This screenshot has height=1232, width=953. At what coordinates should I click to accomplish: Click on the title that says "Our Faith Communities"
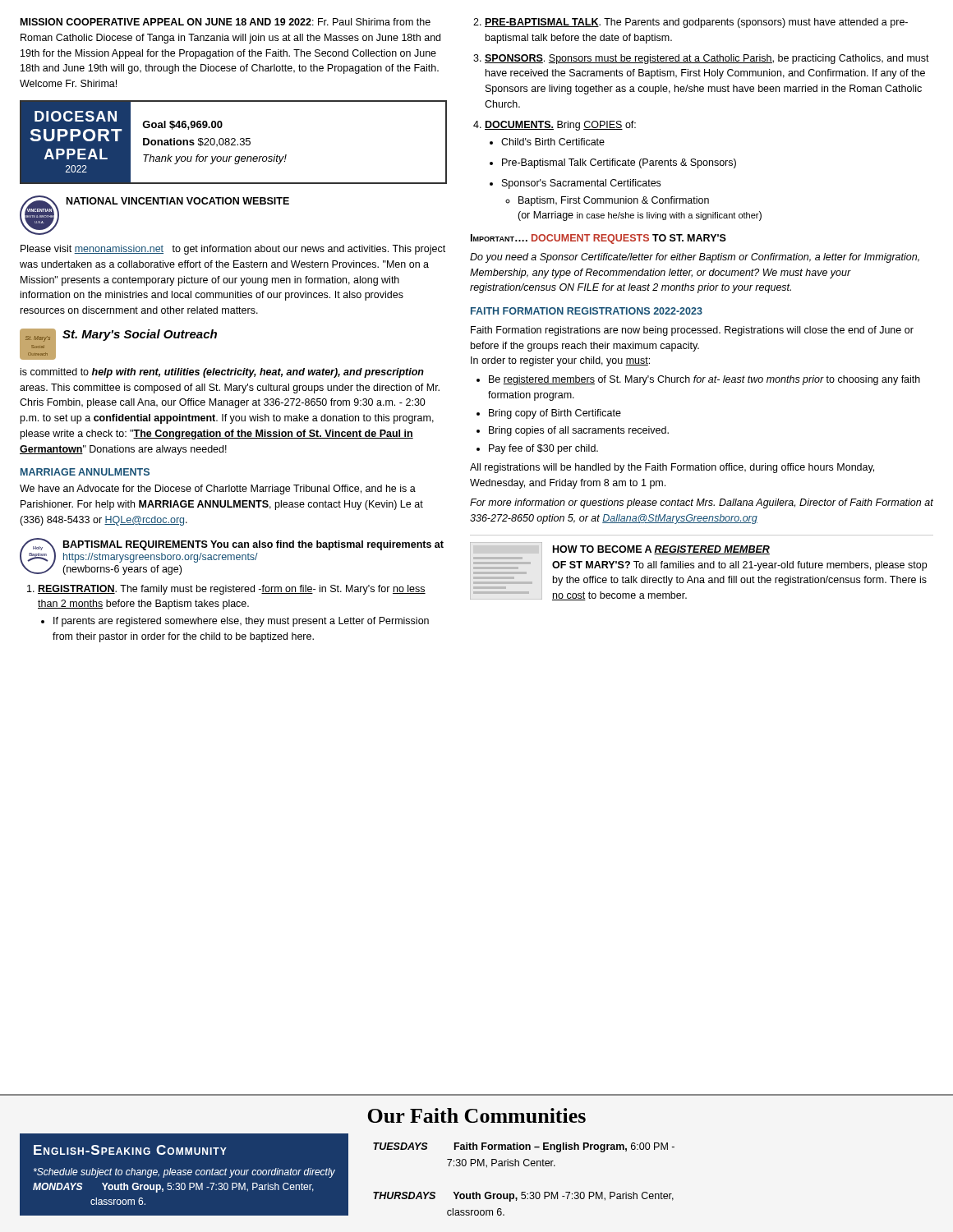click(476, 1116)
